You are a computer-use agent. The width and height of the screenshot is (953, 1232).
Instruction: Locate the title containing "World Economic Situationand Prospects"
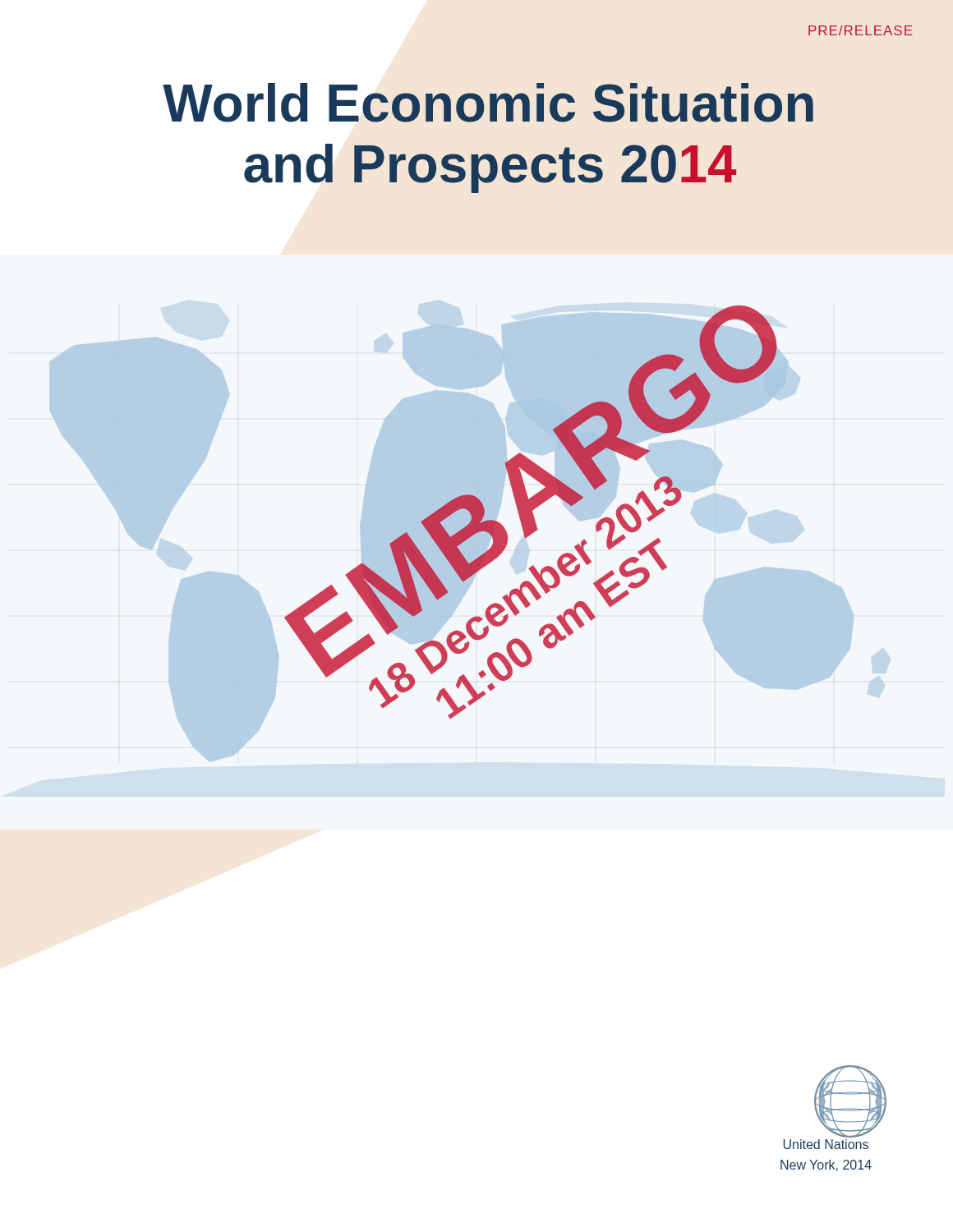(x=490, y=134)
